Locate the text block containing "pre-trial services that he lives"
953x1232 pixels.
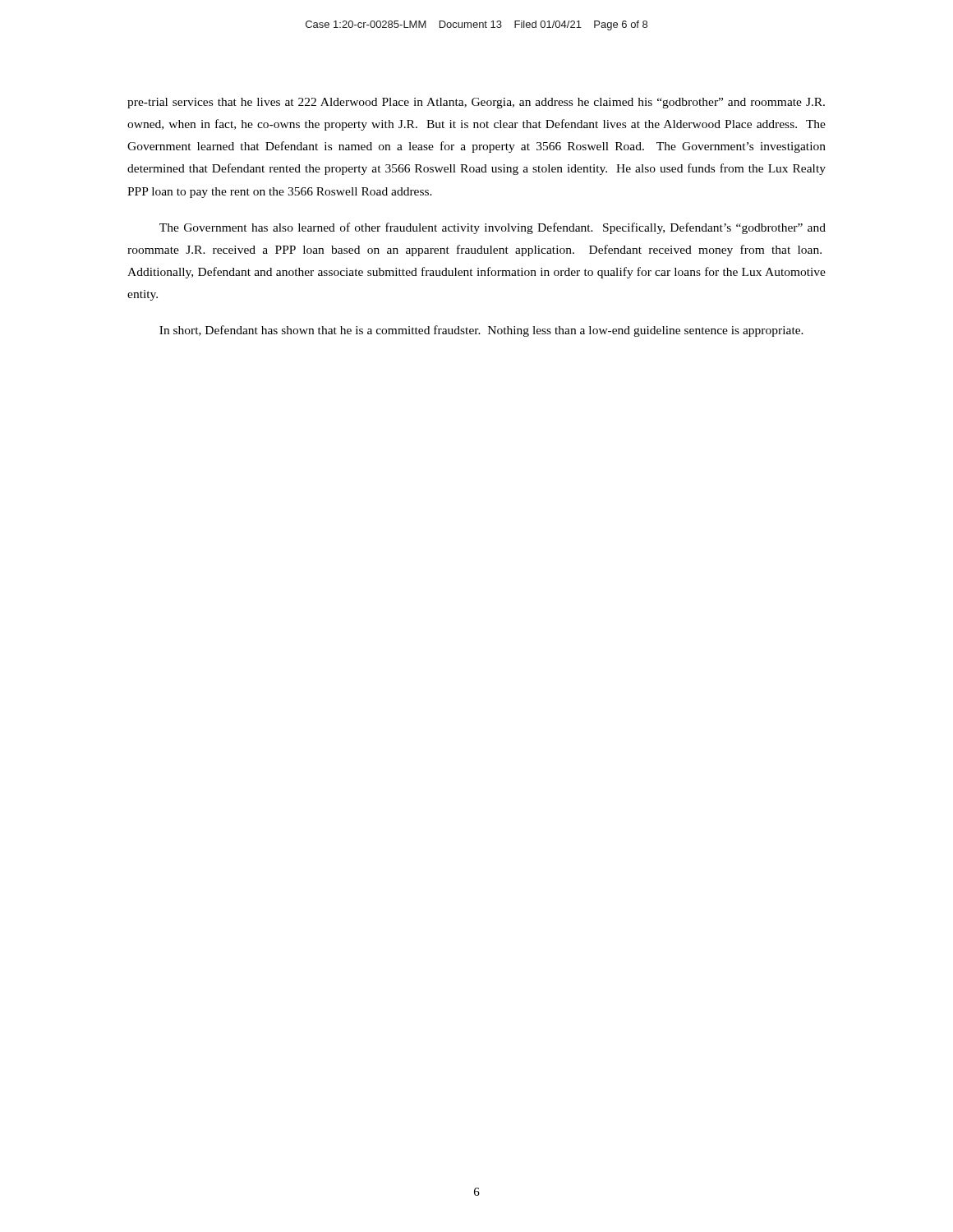click(476, 146)
